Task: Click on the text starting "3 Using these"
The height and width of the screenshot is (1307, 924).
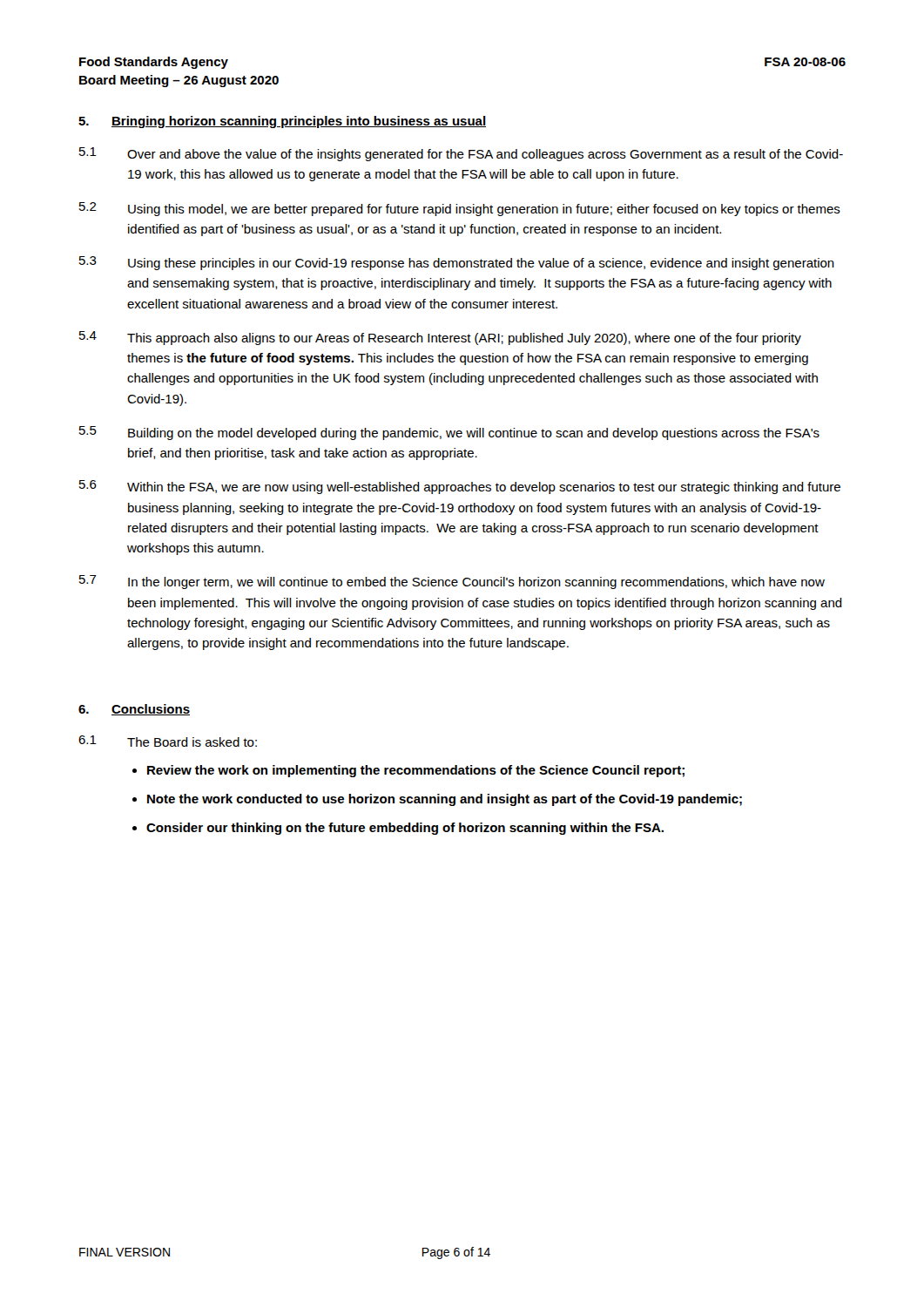Action: pos(462,283)
